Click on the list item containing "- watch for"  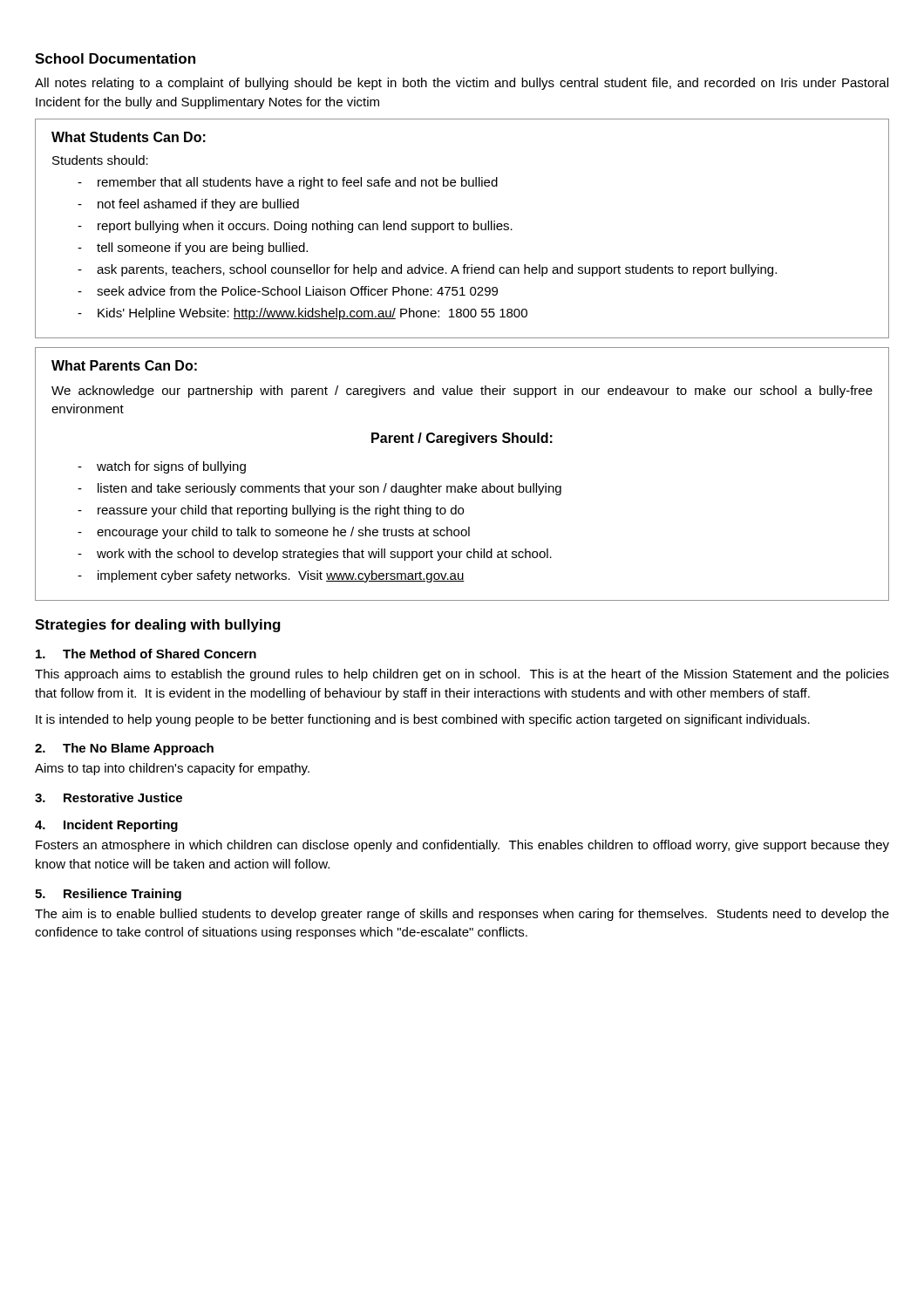click(x=162, y=467)
